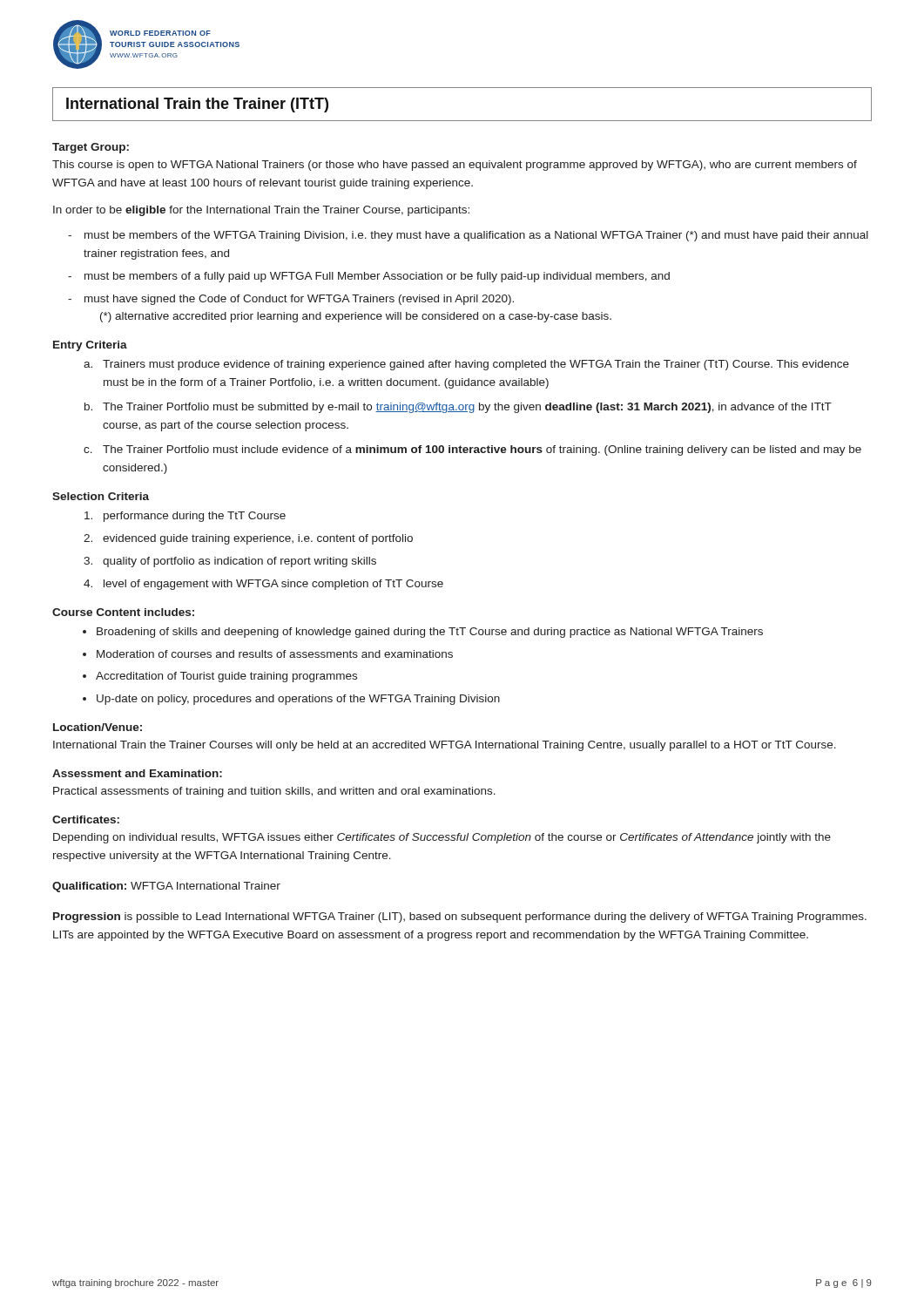The width and height of the screenshot is (924, 1307).
Task: Find the text starting "performance during the TtT Course"
Action: pos(185,516)
